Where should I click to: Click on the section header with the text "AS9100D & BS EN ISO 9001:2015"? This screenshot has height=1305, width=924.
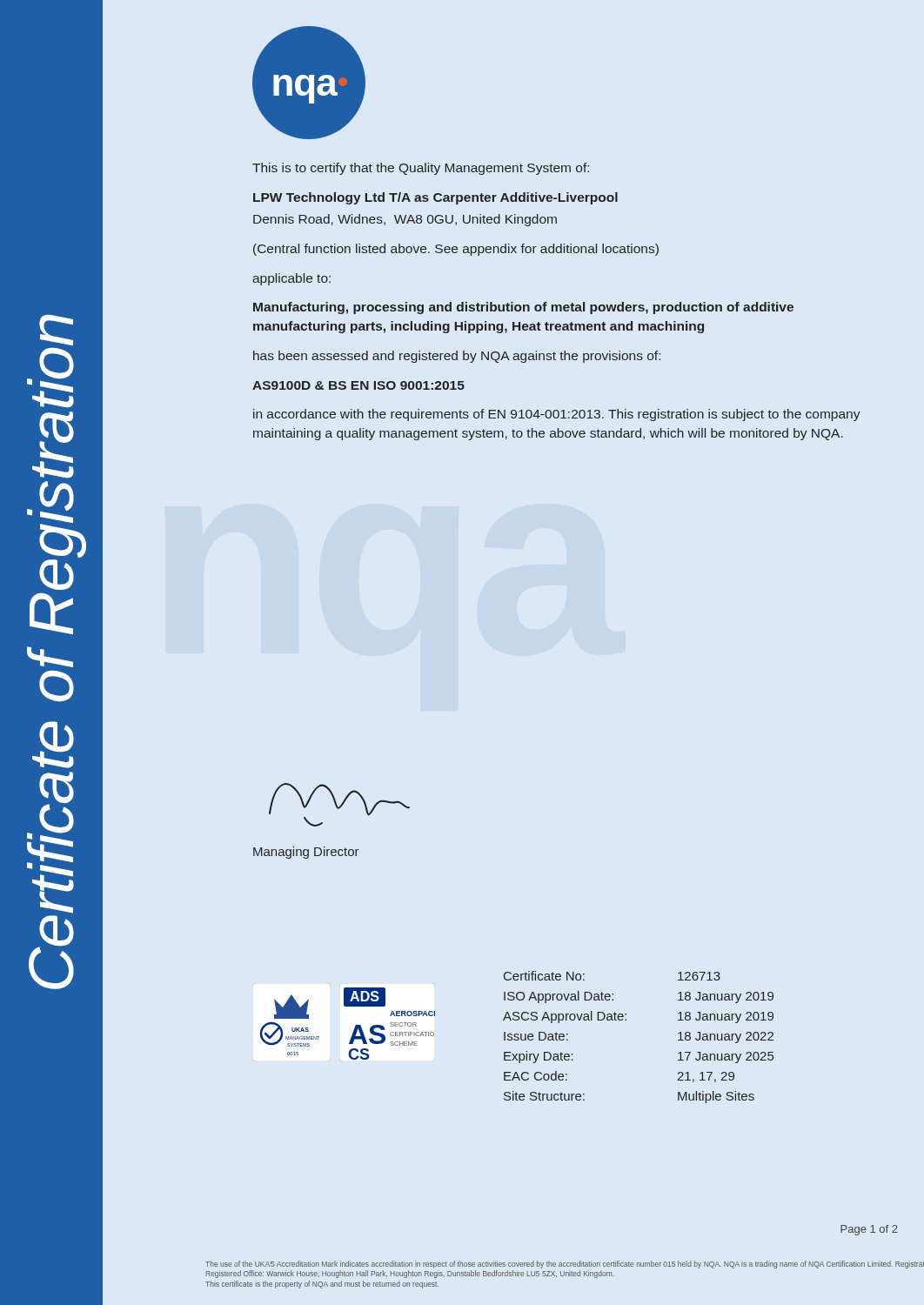[x=358, y=385]
